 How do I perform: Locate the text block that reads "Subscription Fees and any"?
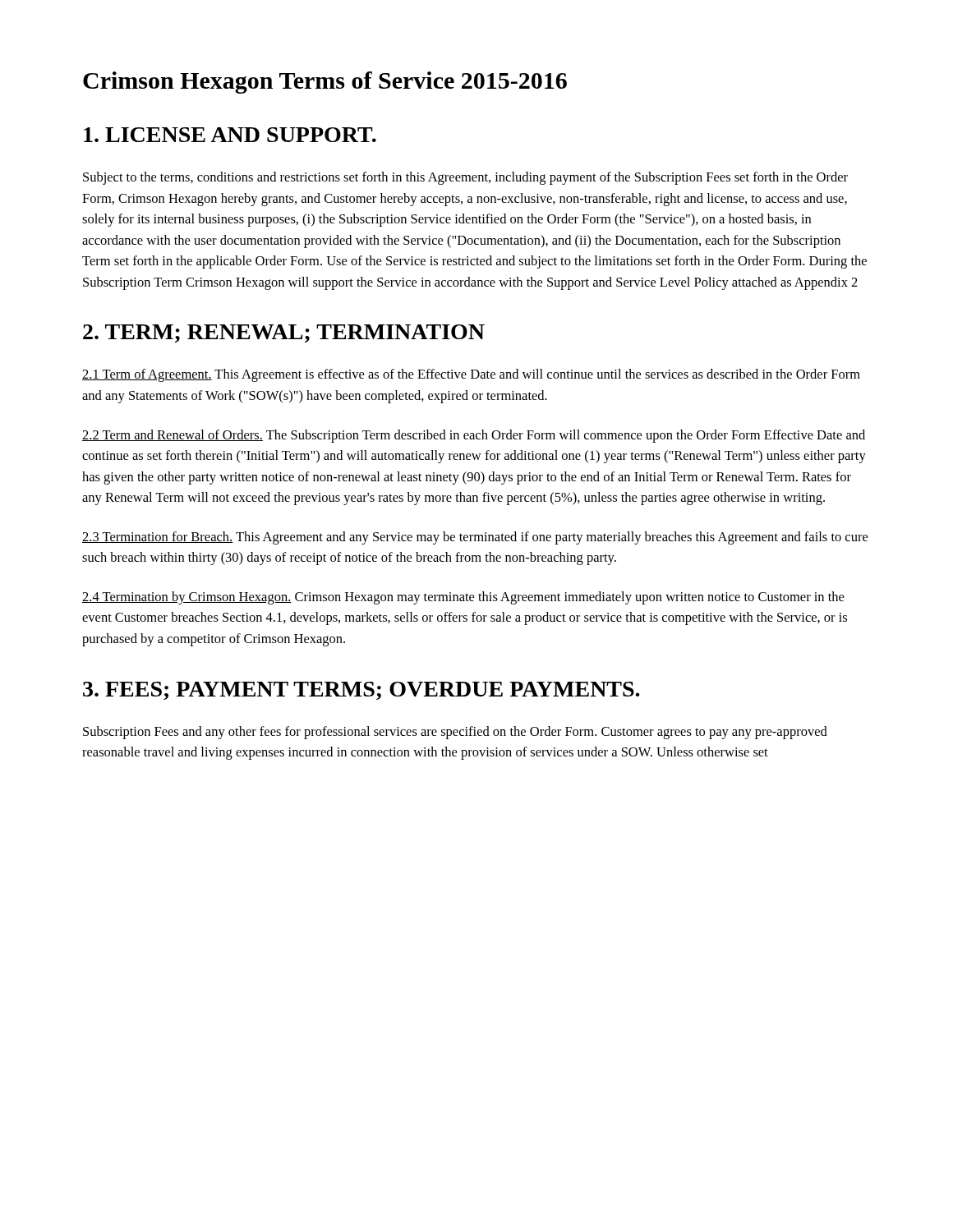click(455, 742)
